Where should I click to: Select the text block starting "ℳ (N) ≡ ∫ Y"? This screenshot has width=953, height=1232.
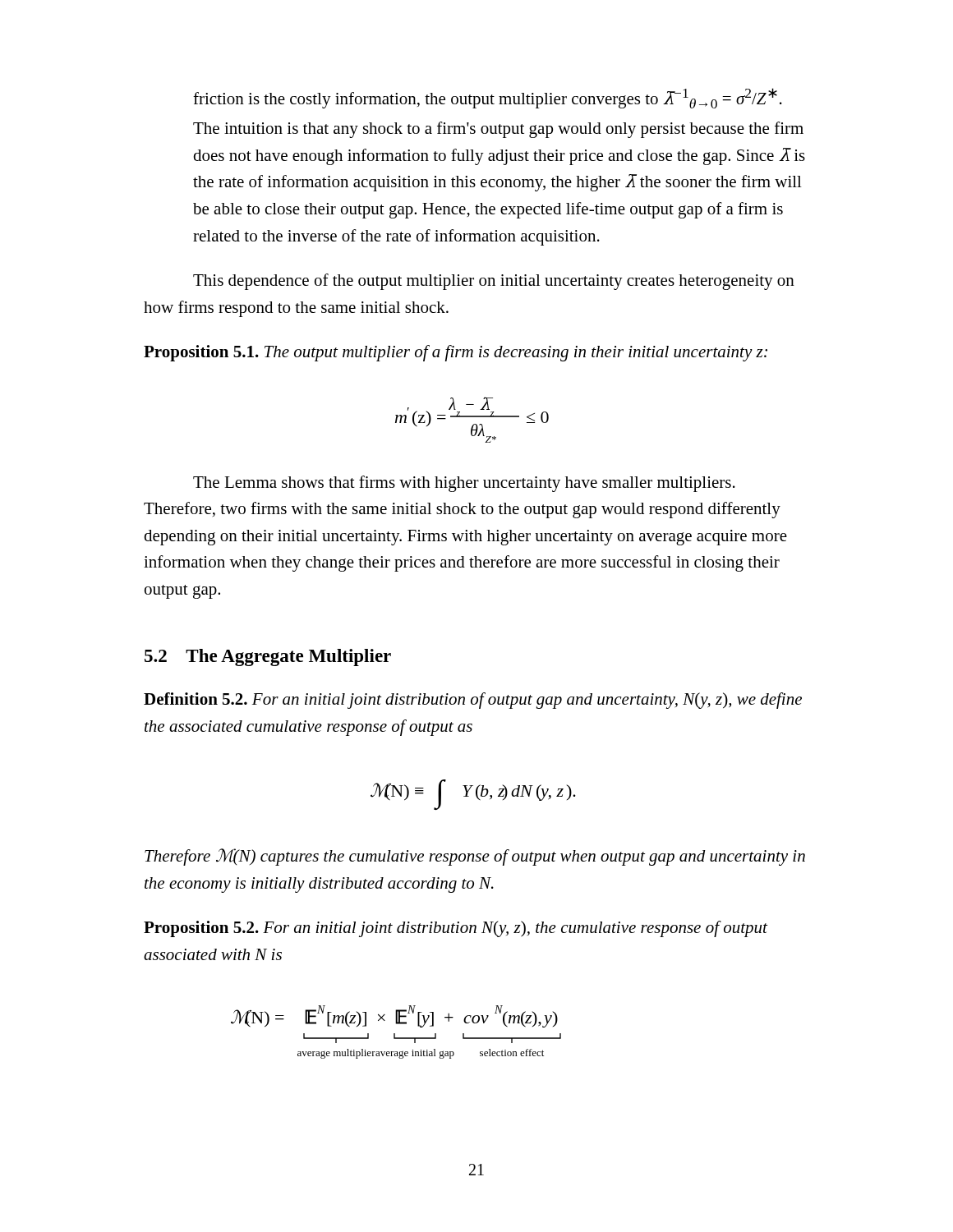(476, 791)
